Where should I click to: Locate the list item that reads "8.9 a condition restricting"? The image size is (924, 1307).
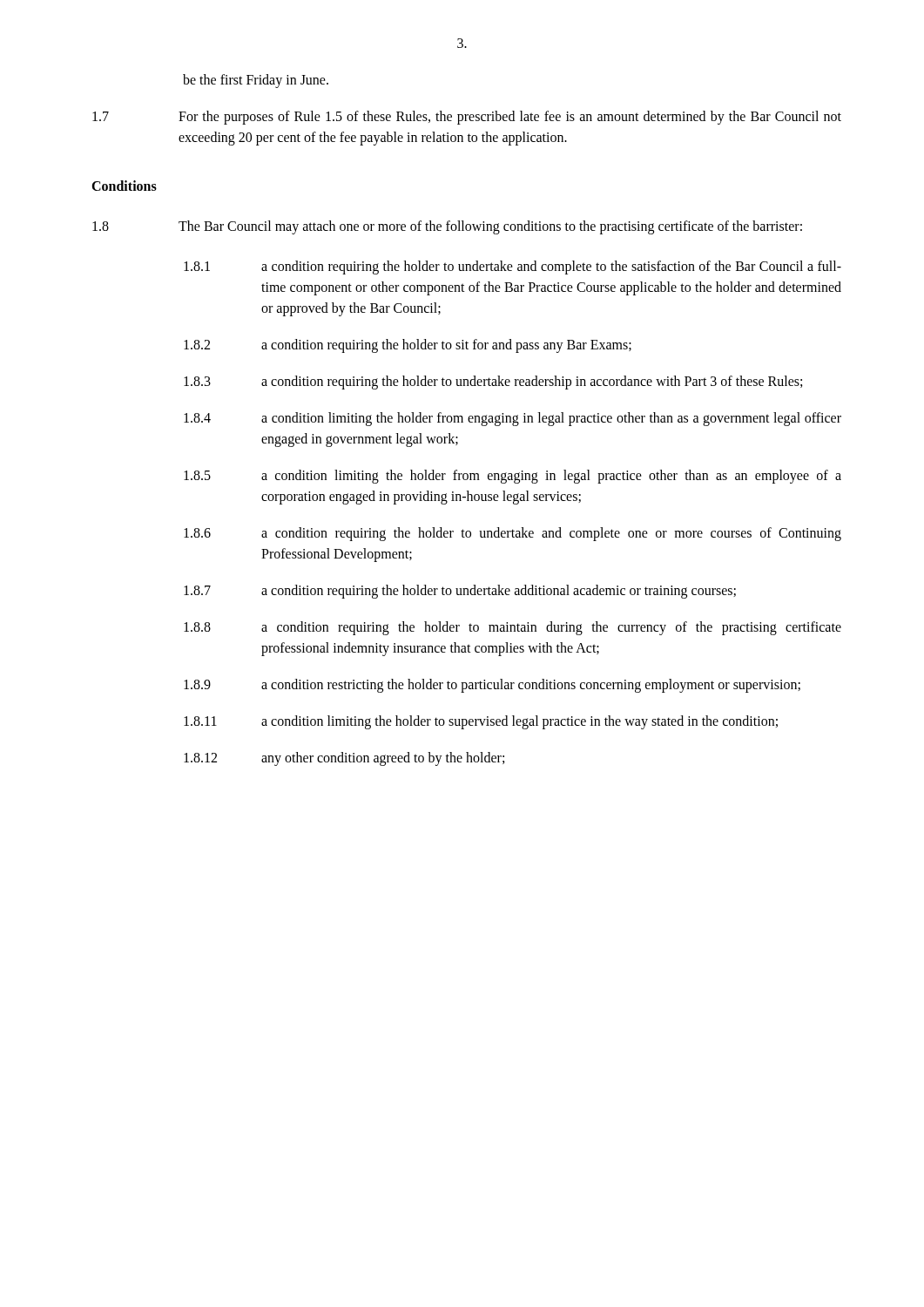pyautogui.click(x=512, y=685)
